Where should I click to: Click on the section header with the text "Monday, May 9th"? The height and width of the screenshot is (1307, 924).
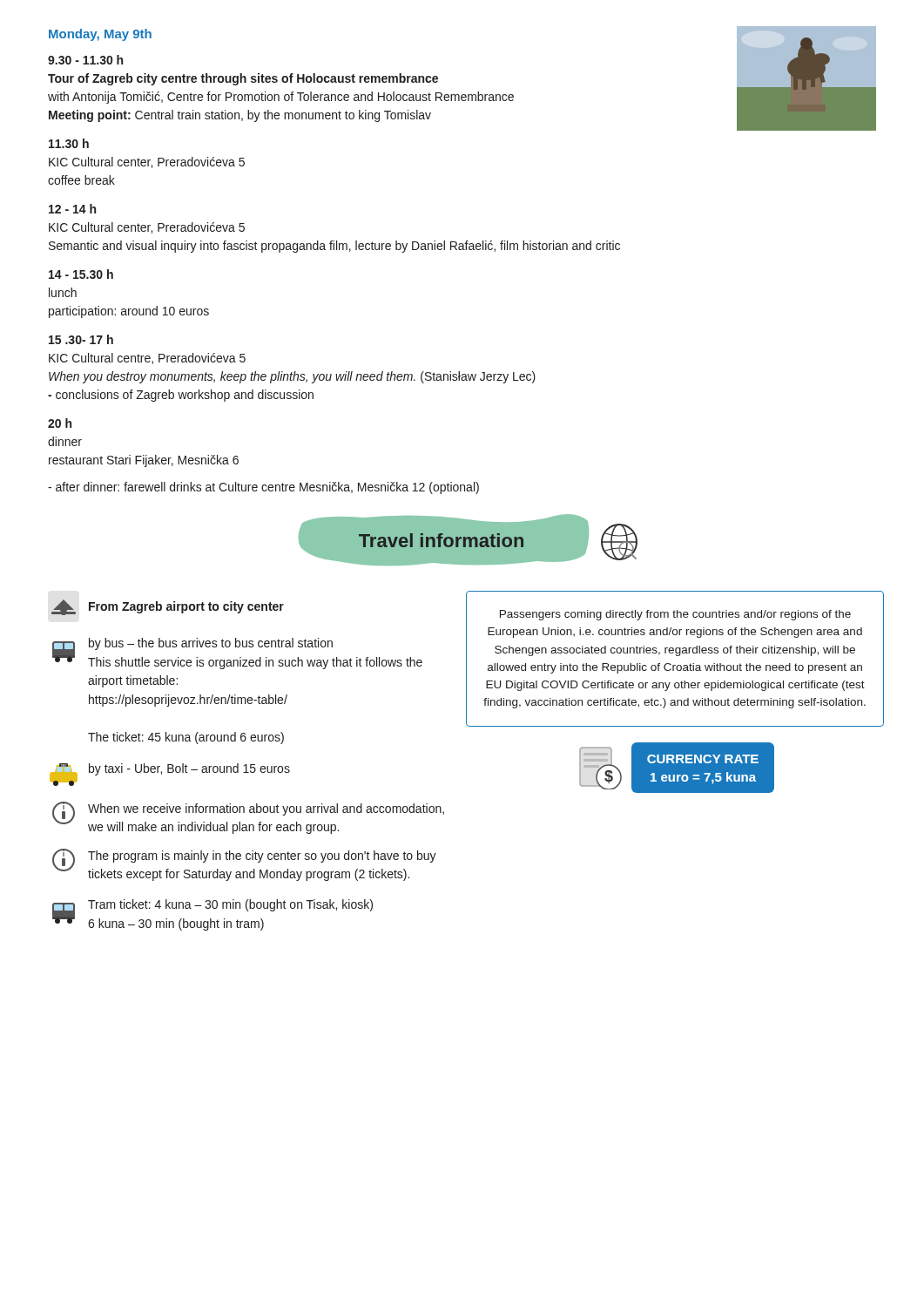pos(100,34)
